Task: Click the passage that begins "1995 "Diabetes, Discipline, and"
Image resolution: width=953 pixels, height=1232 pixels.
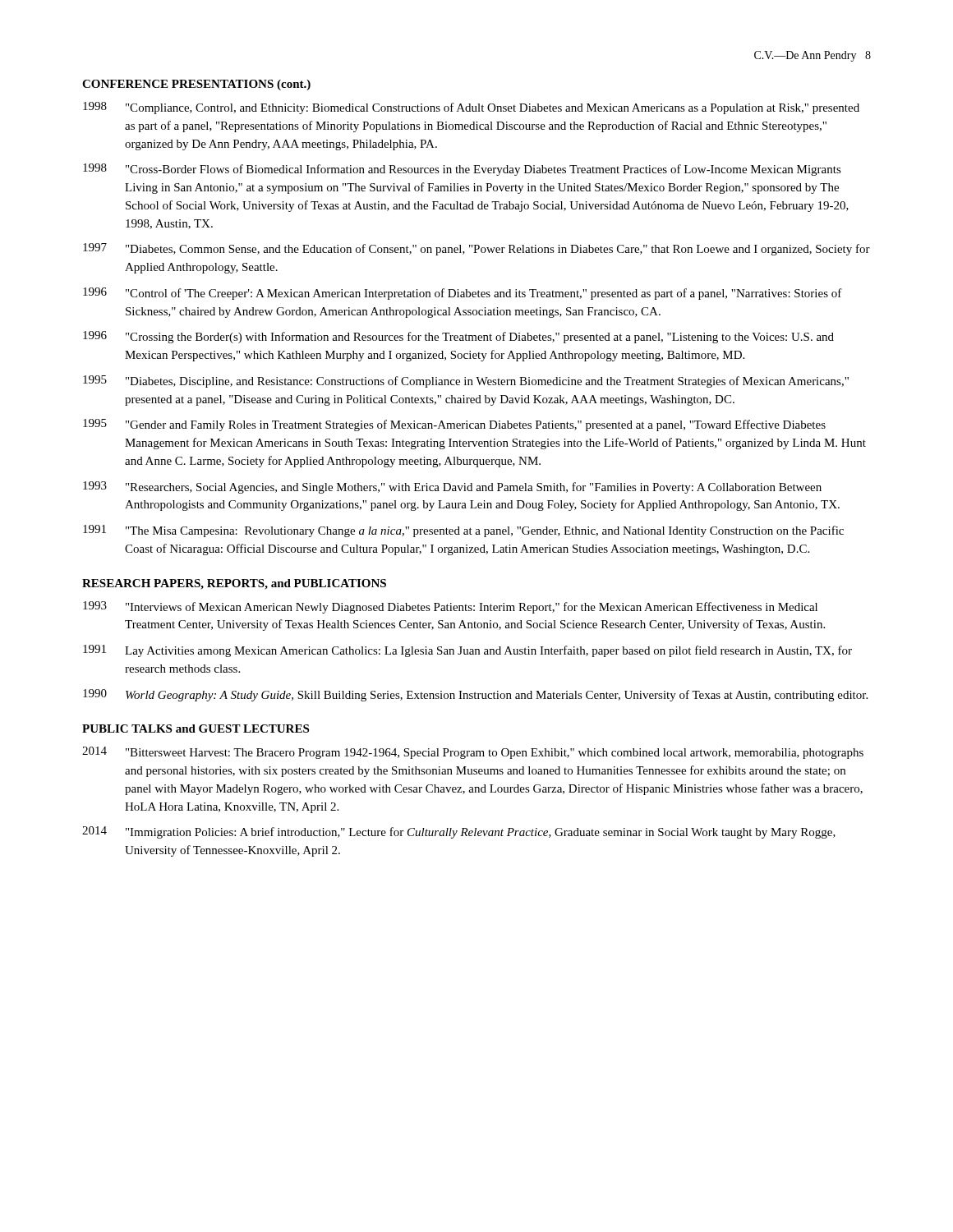Action: (x=476, y=391)
